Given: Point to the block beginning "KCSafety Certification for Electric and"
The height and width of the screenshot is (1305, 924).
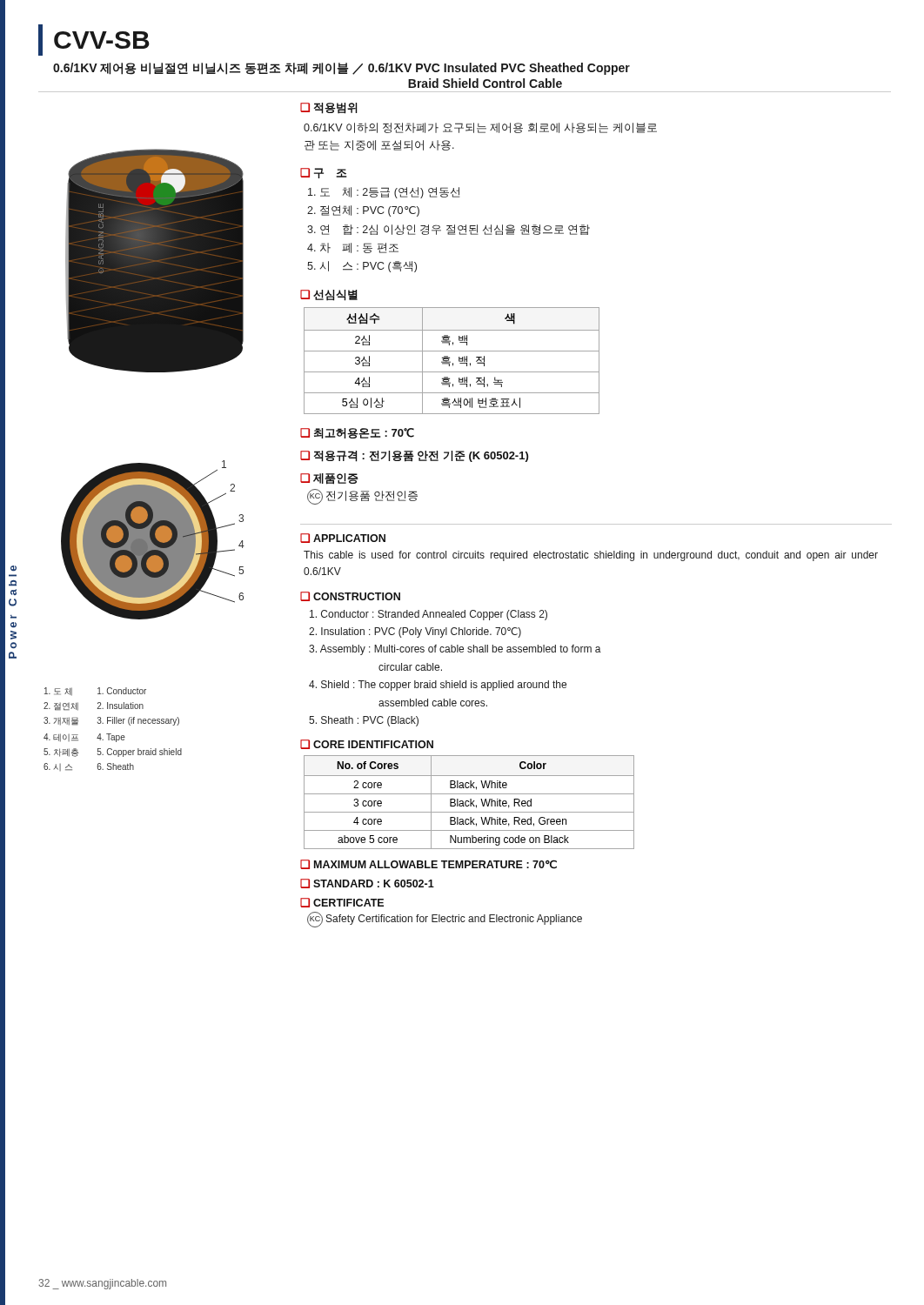Looking at the screenshot, I should 445,920.
